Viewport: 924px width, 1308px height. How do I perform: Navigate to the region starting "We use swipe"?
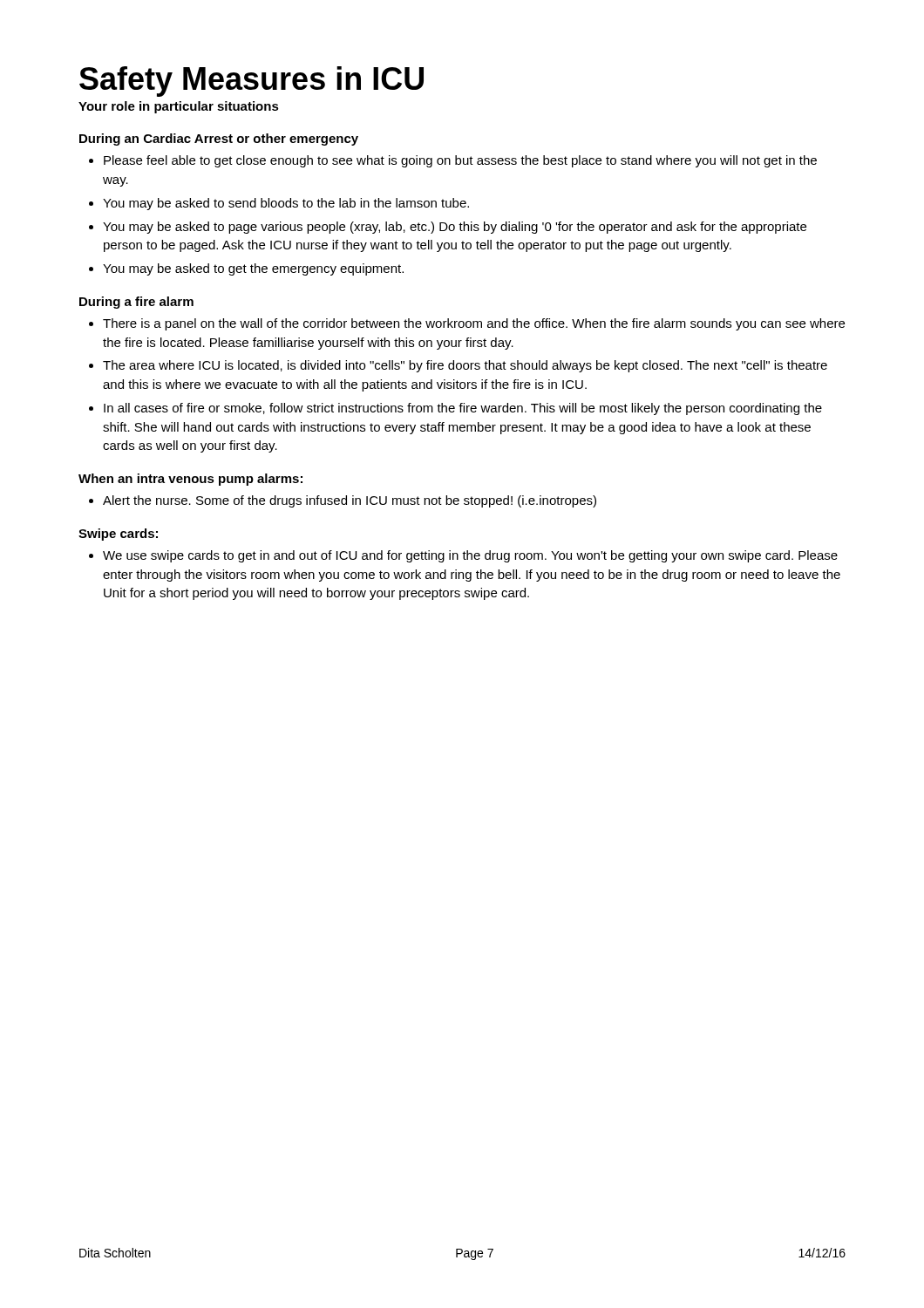pos(474,574)
